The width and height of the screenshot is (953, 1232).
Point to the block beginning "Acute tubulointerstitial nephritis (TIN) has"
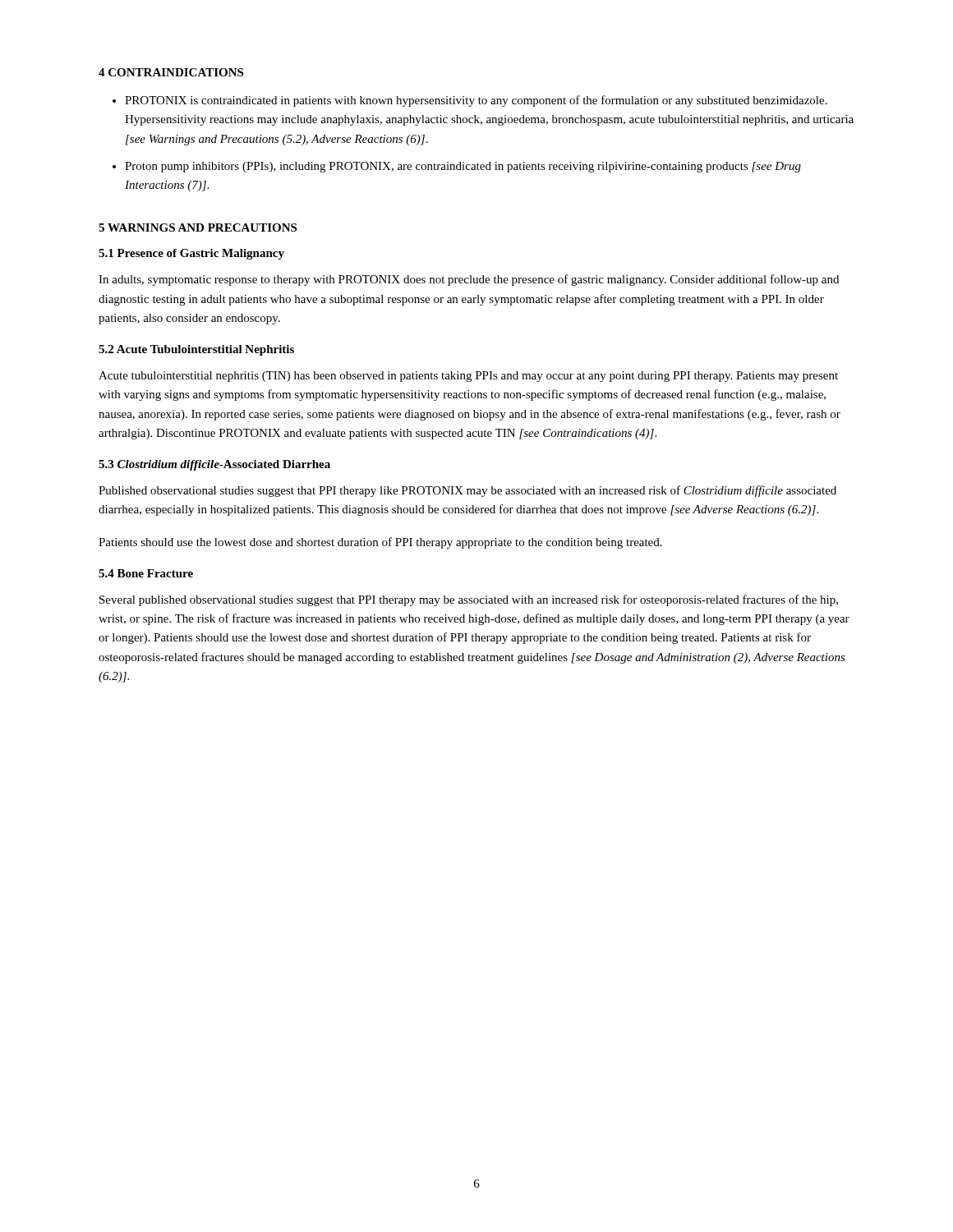pyautogui.click(x=469, y=404)
